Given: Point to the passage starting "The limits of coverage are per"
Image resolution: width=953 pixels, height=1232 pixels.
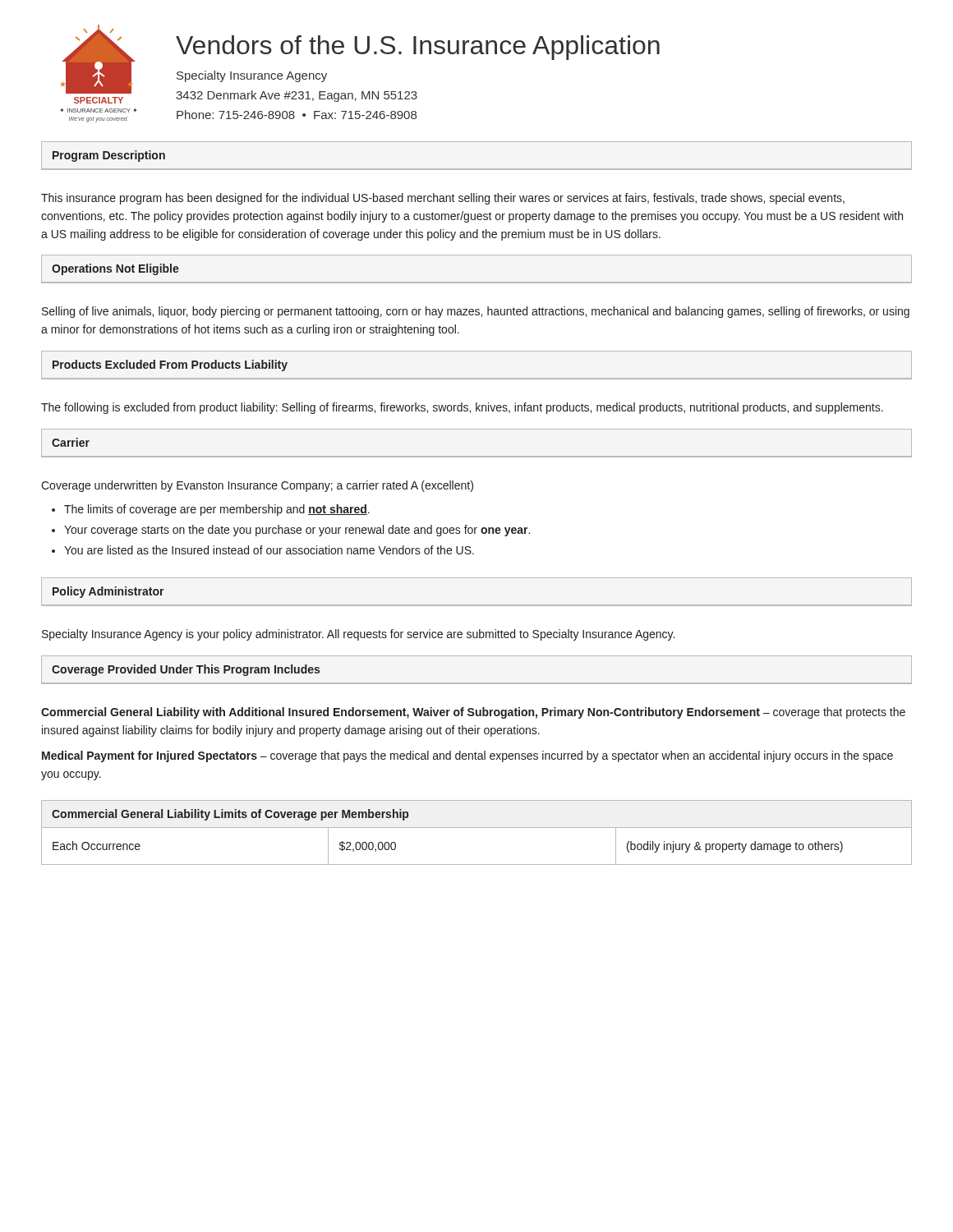Looking at the screenshot, I should tap(217, 509).
